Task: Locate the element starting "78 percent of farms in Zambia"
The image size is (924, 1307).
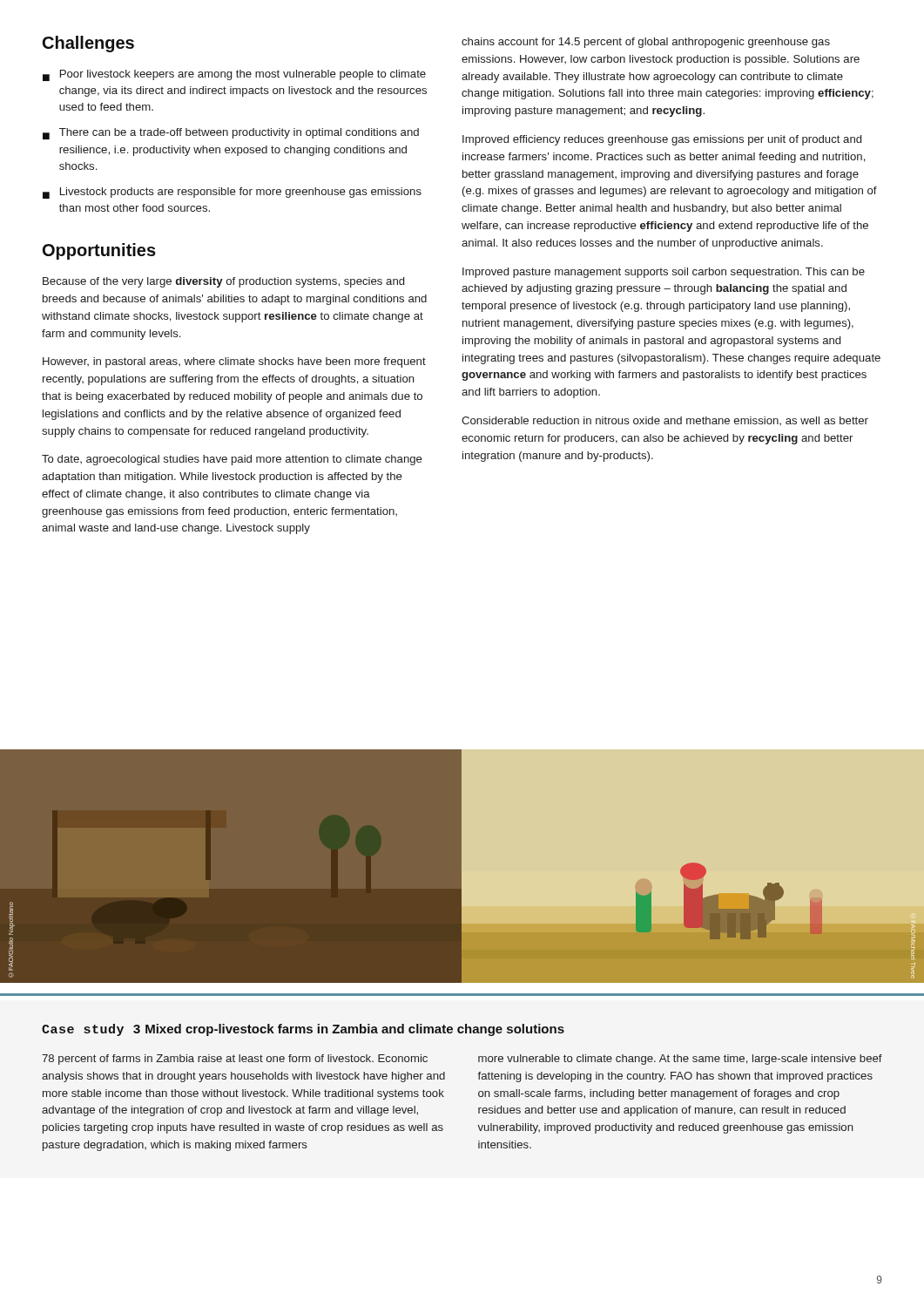Action: [x=244, y=1101]
